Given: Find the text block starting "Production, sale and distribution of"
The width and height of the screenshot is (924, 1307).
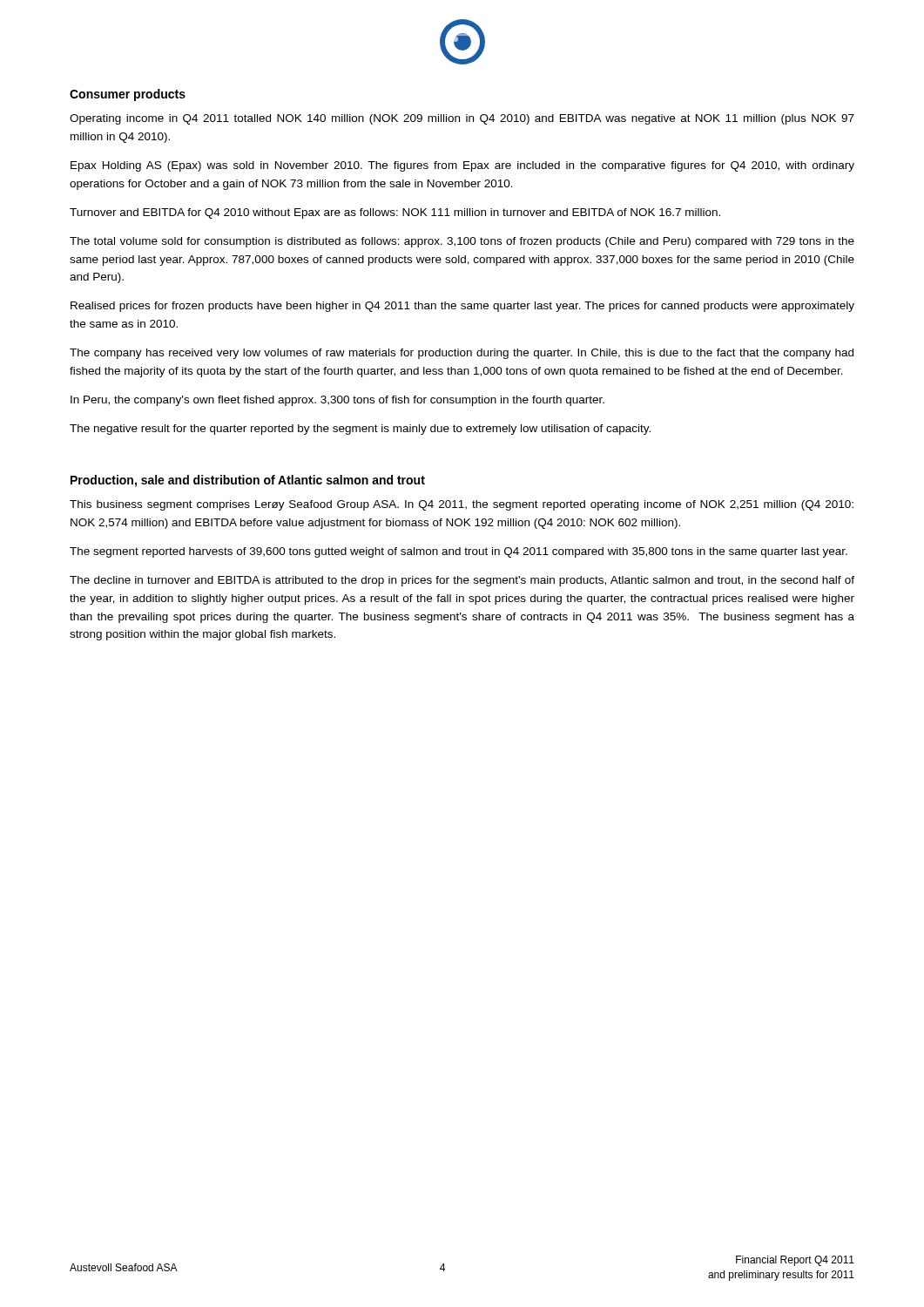Looking at the screenshot, I should [247, 480].
